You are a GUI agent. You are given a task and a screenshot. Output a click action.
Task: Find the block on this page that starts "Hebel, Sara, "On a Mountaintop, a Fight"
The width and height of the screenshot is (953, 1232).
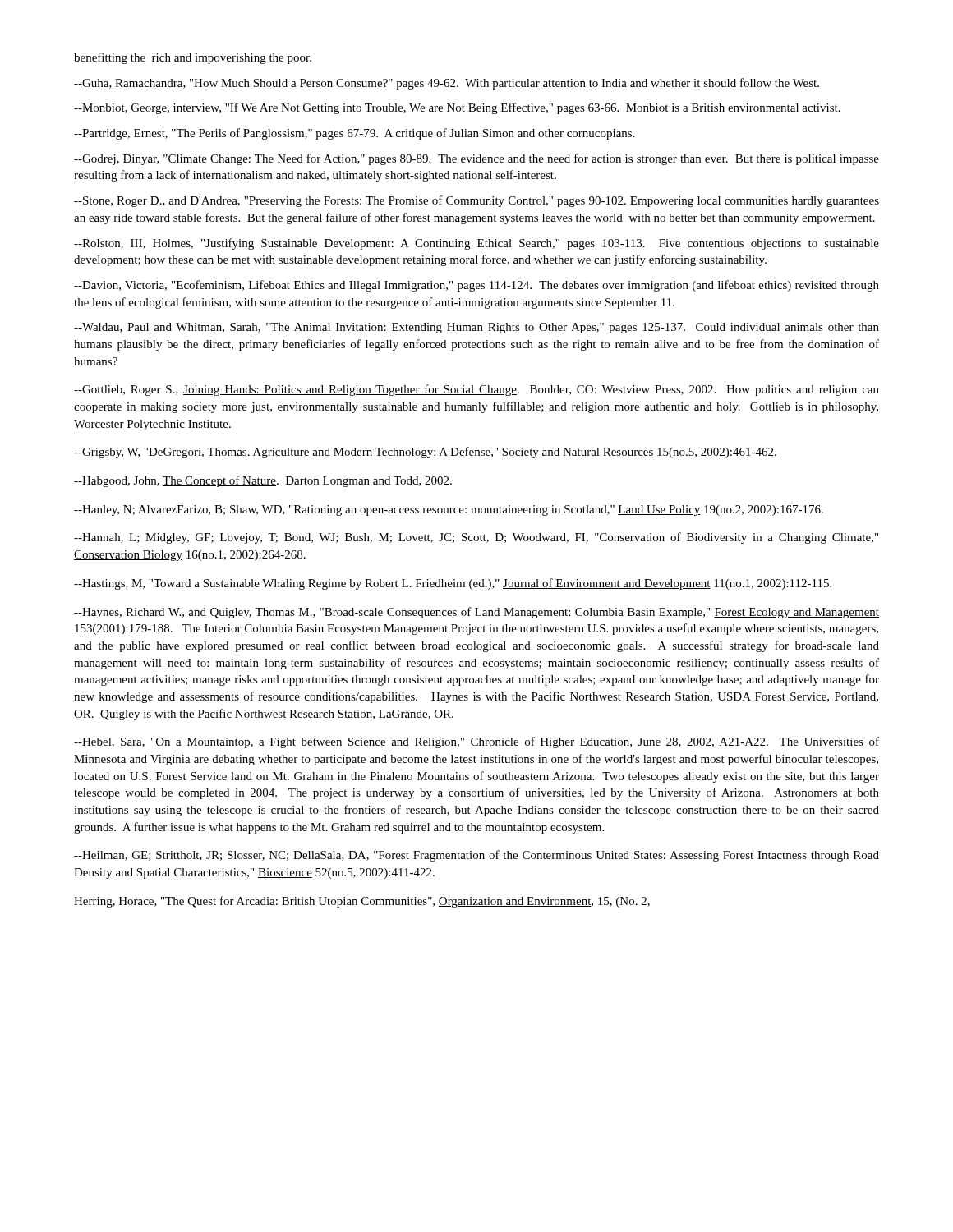pos(476,784)
